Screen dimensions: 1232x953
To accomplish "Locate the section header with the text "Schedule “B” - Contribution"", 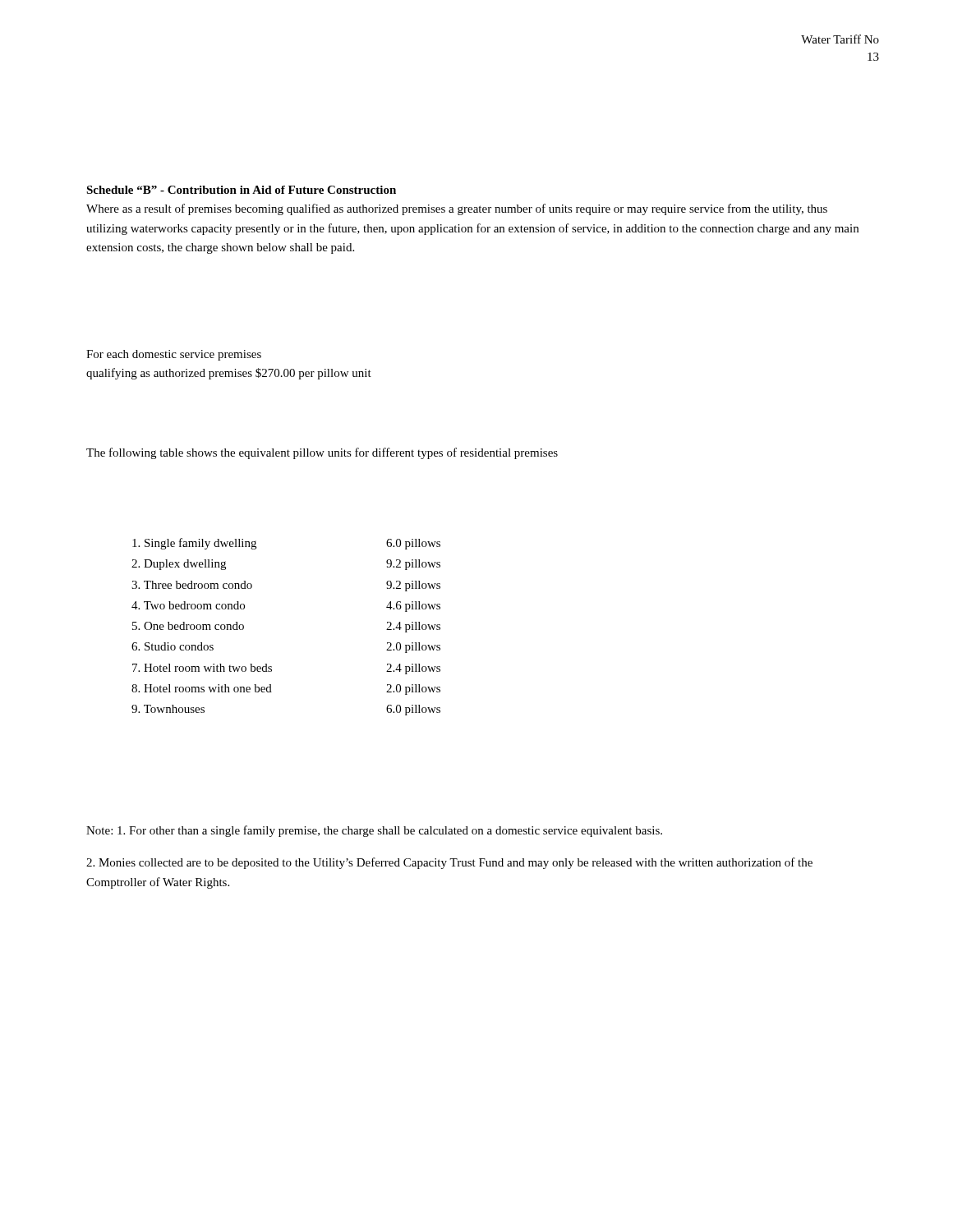I will (476, 219).
